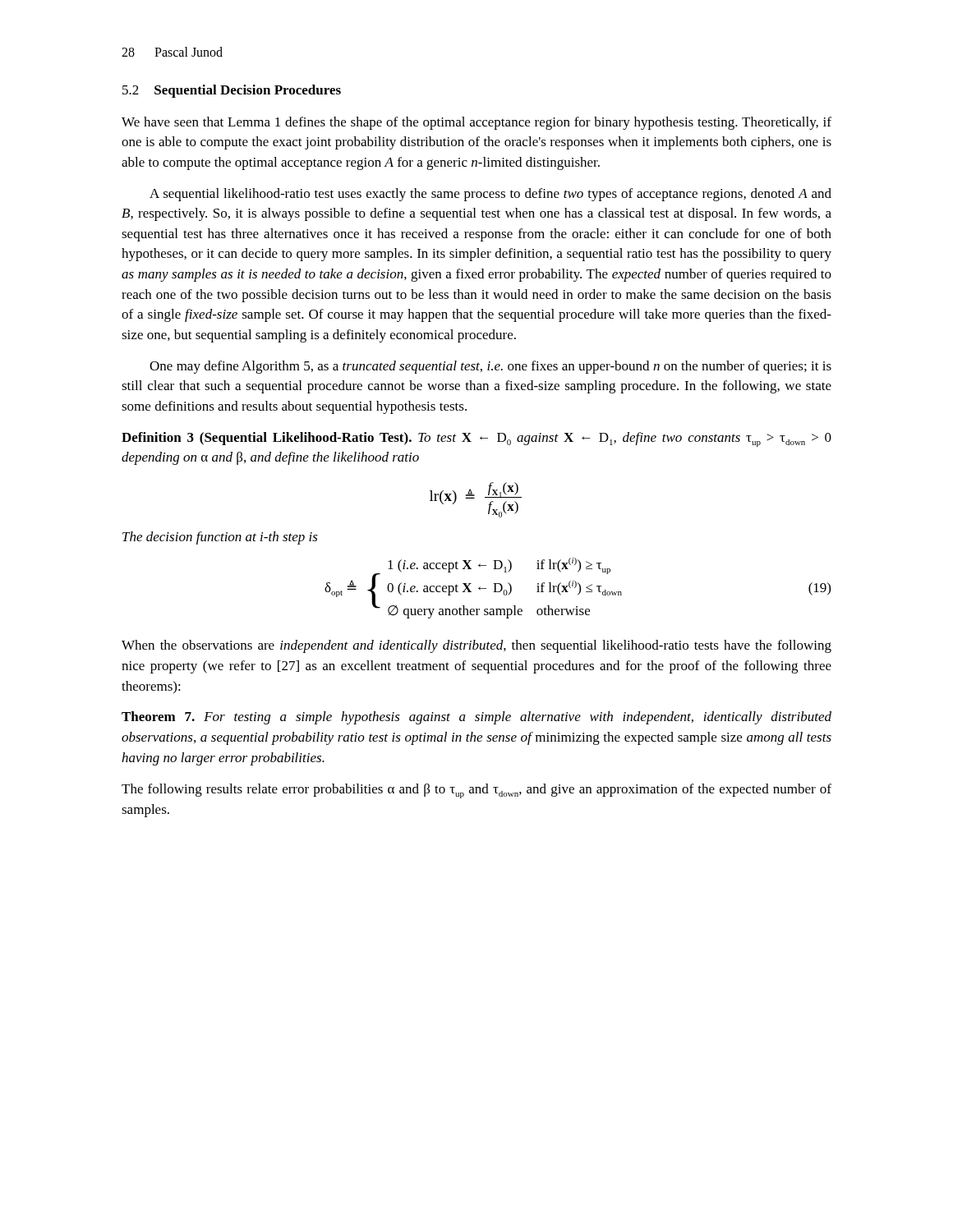Select the text block that reads "When the observations are independent"
The image size is (953, 1232).
coord(476,666)
